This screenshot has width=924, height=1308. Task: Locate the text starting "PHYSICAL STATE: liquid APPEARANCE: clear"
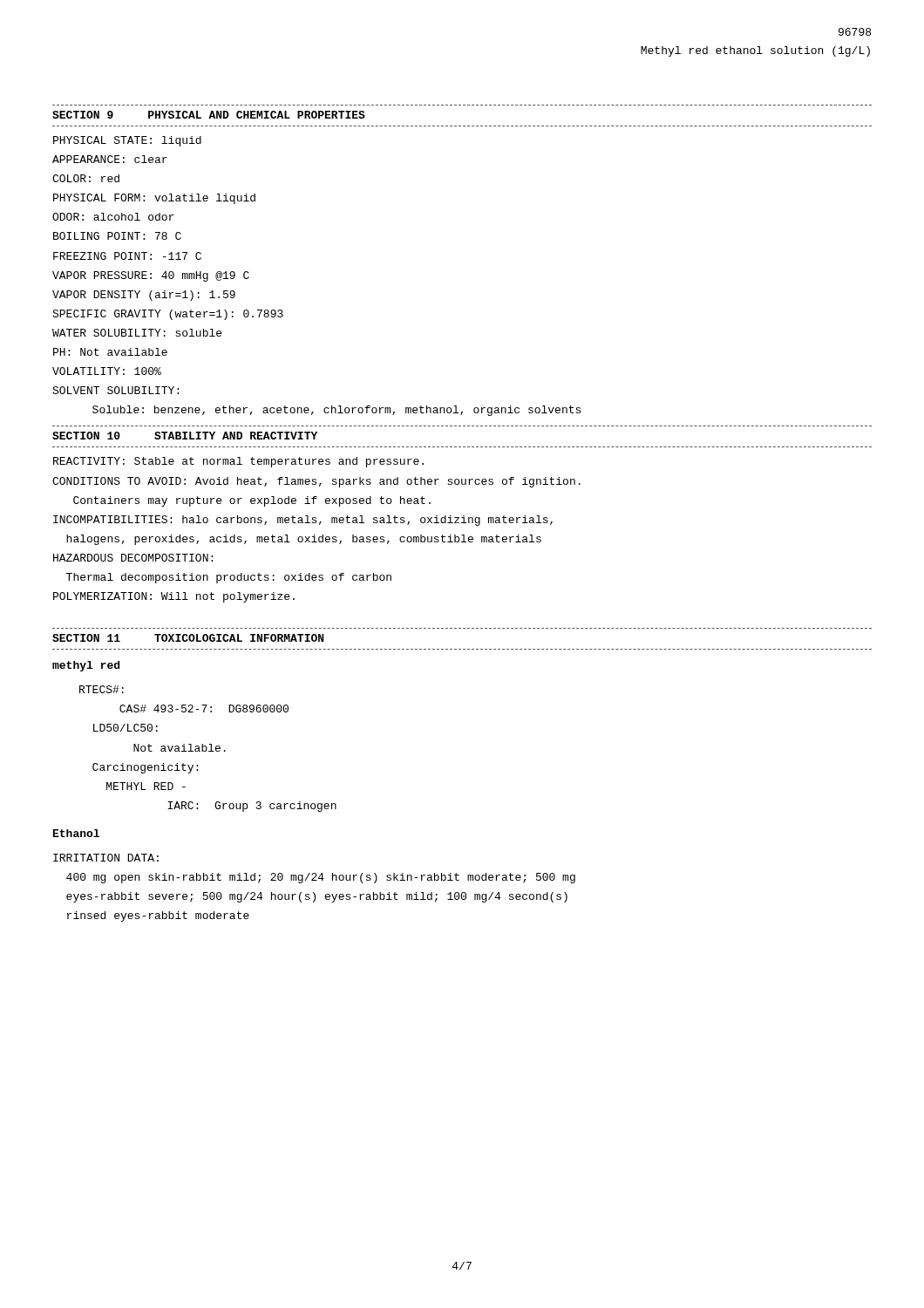point(127,141)
